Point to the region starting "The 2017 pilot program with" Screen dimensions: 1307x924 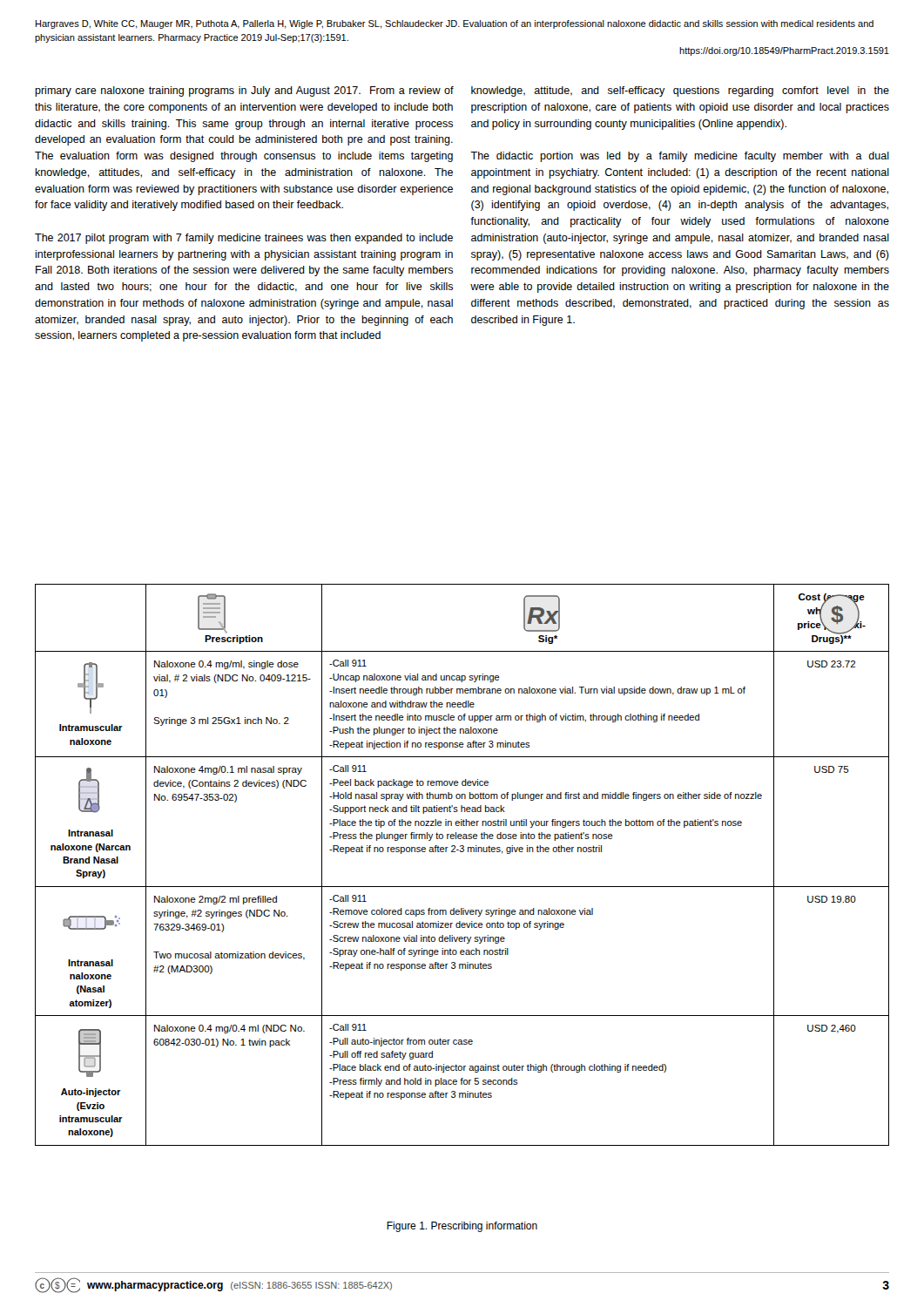click(x=244, y=287)
